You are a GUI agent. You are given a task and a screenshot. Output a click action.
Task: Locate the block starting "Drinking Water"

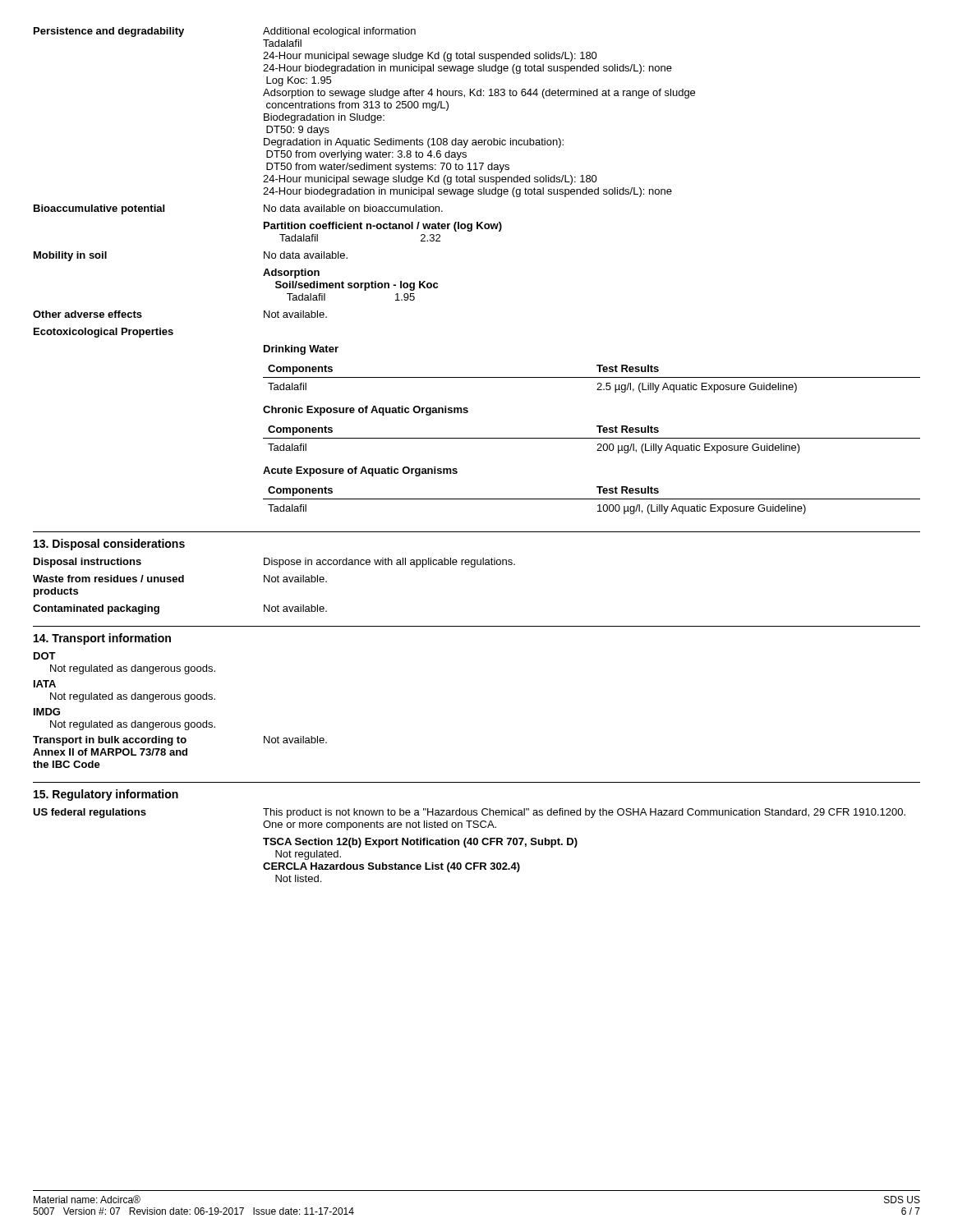coord(301,350)
